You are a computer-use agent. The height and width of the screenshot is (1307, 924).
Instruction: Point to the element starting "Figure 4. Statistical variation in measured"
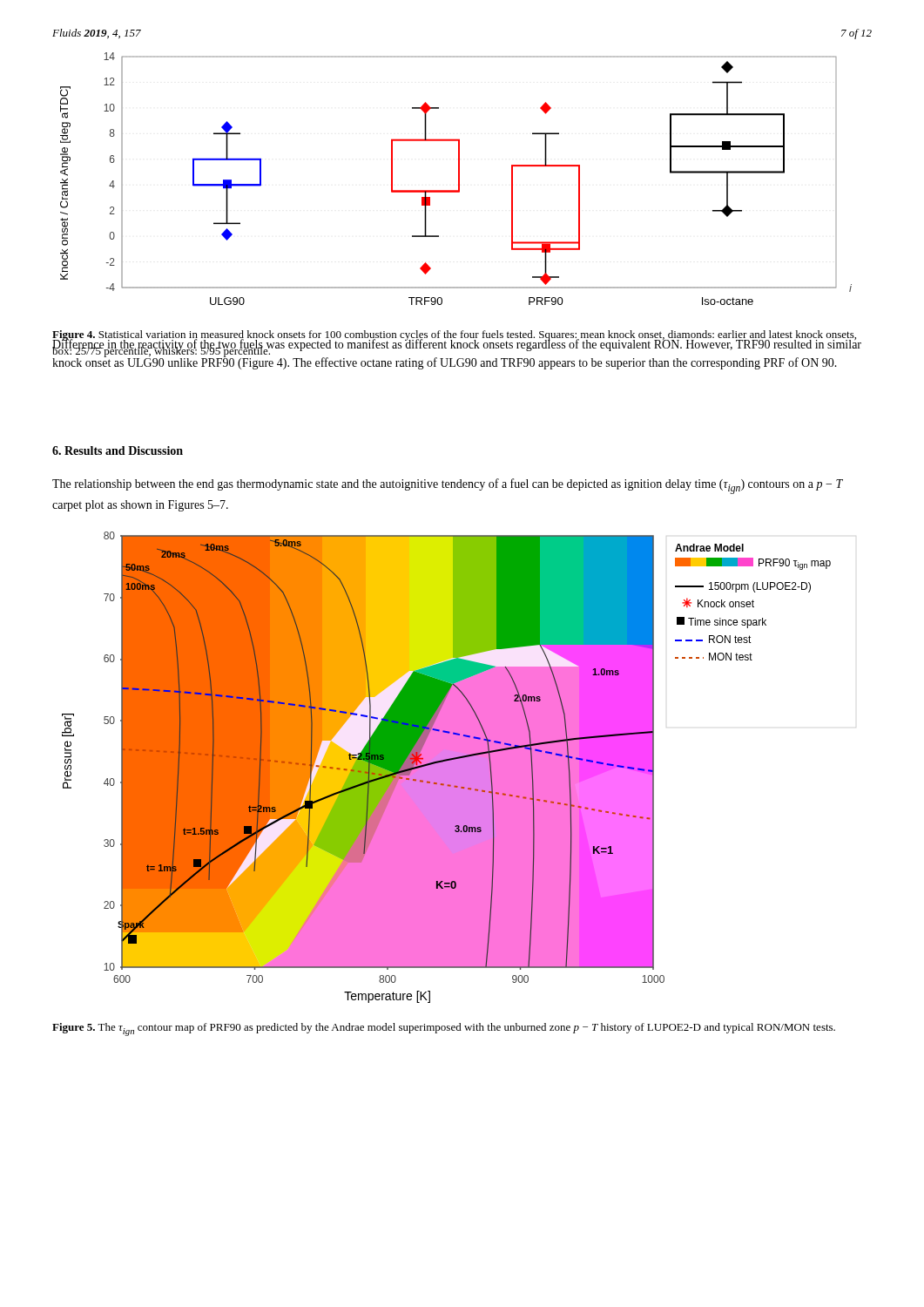[x=455, y=342]
